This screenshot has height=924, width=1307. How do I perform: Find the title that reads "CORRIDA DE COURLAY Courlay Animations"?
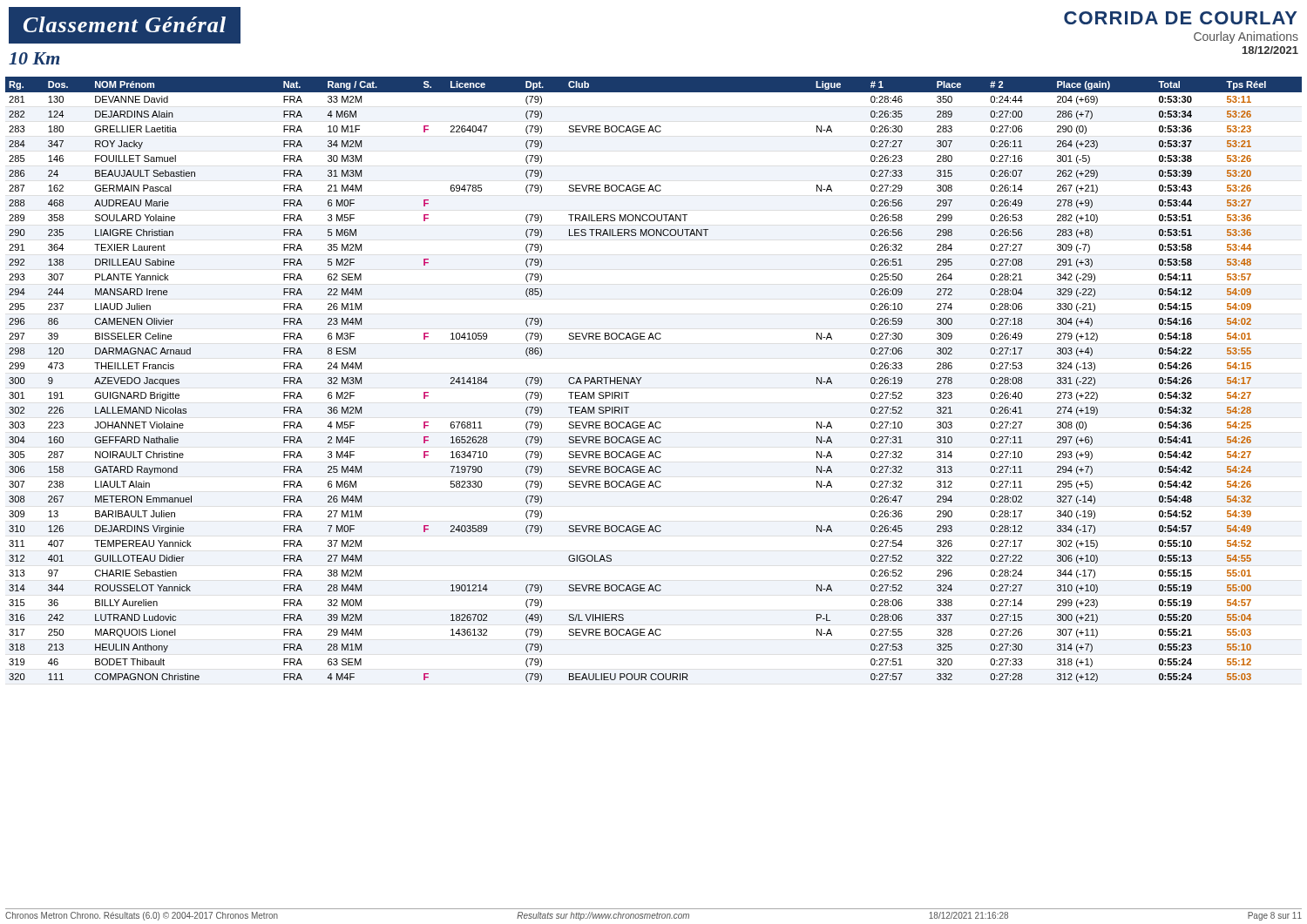tap(1181, 32)
